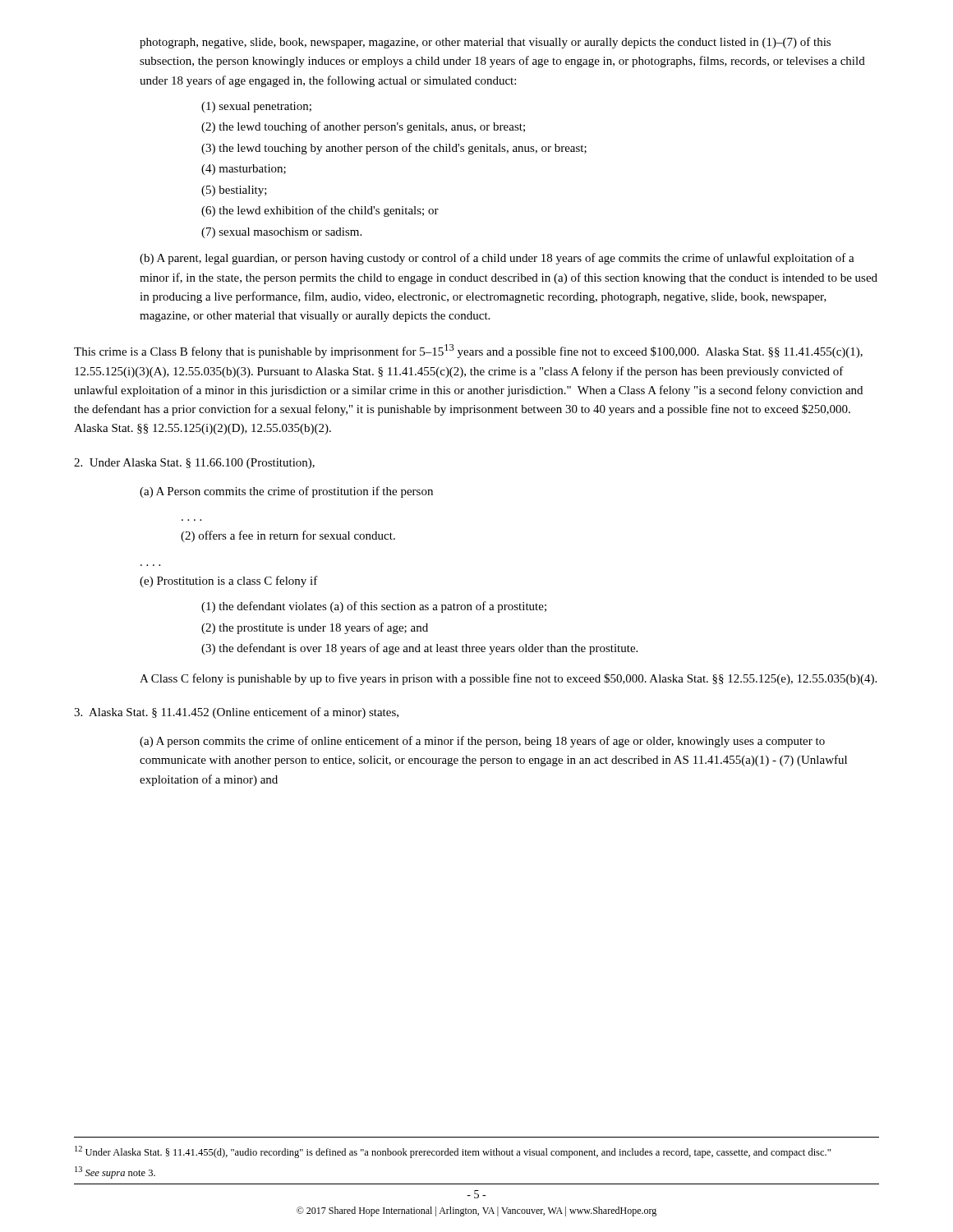Find the text block that reads ". . . . (2) offers"
953x1232 pixels.
tap(288, 526)
